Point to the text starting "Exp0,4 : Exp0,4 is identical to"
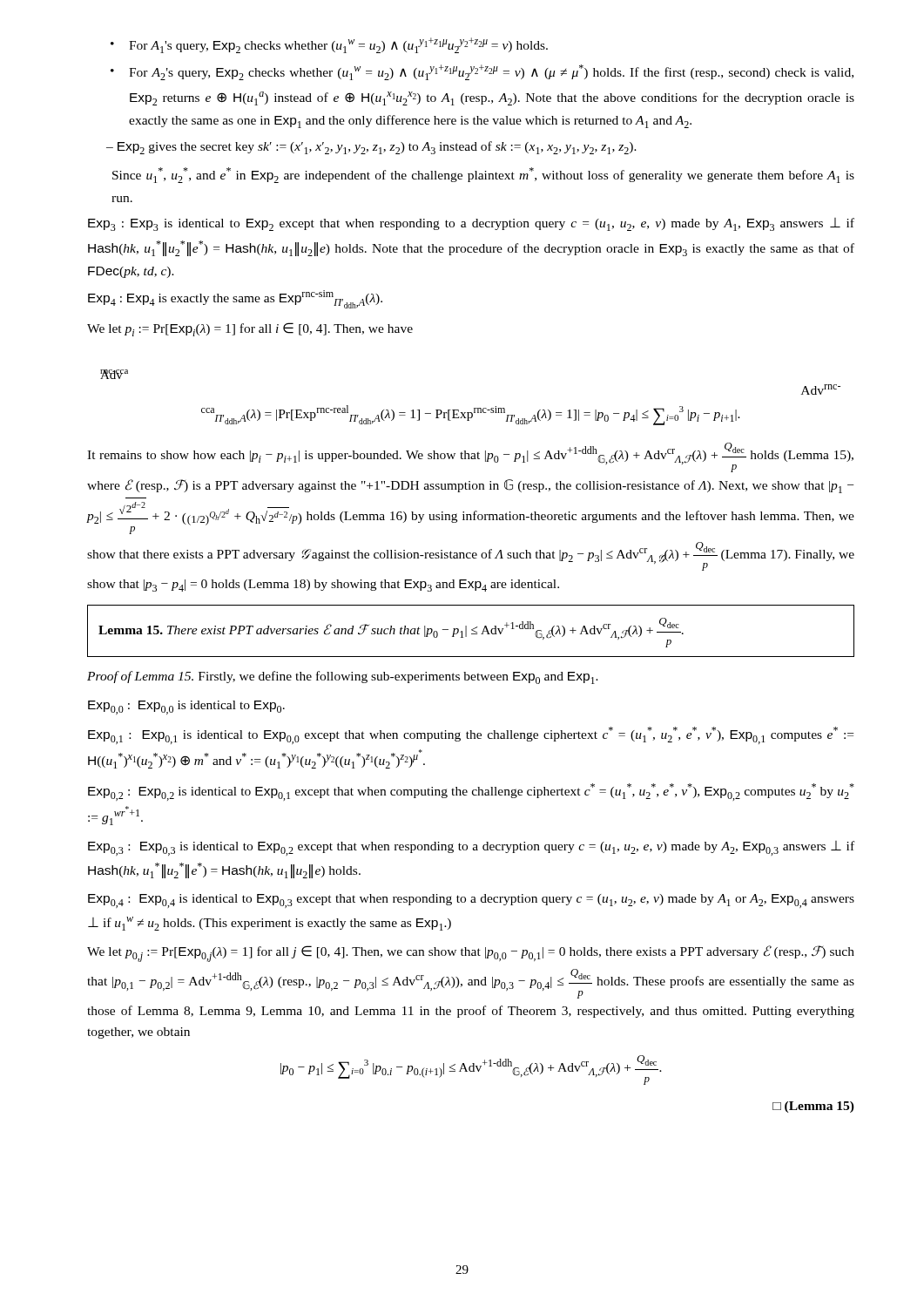The image size is (924, 1307). tap(471, 912)
